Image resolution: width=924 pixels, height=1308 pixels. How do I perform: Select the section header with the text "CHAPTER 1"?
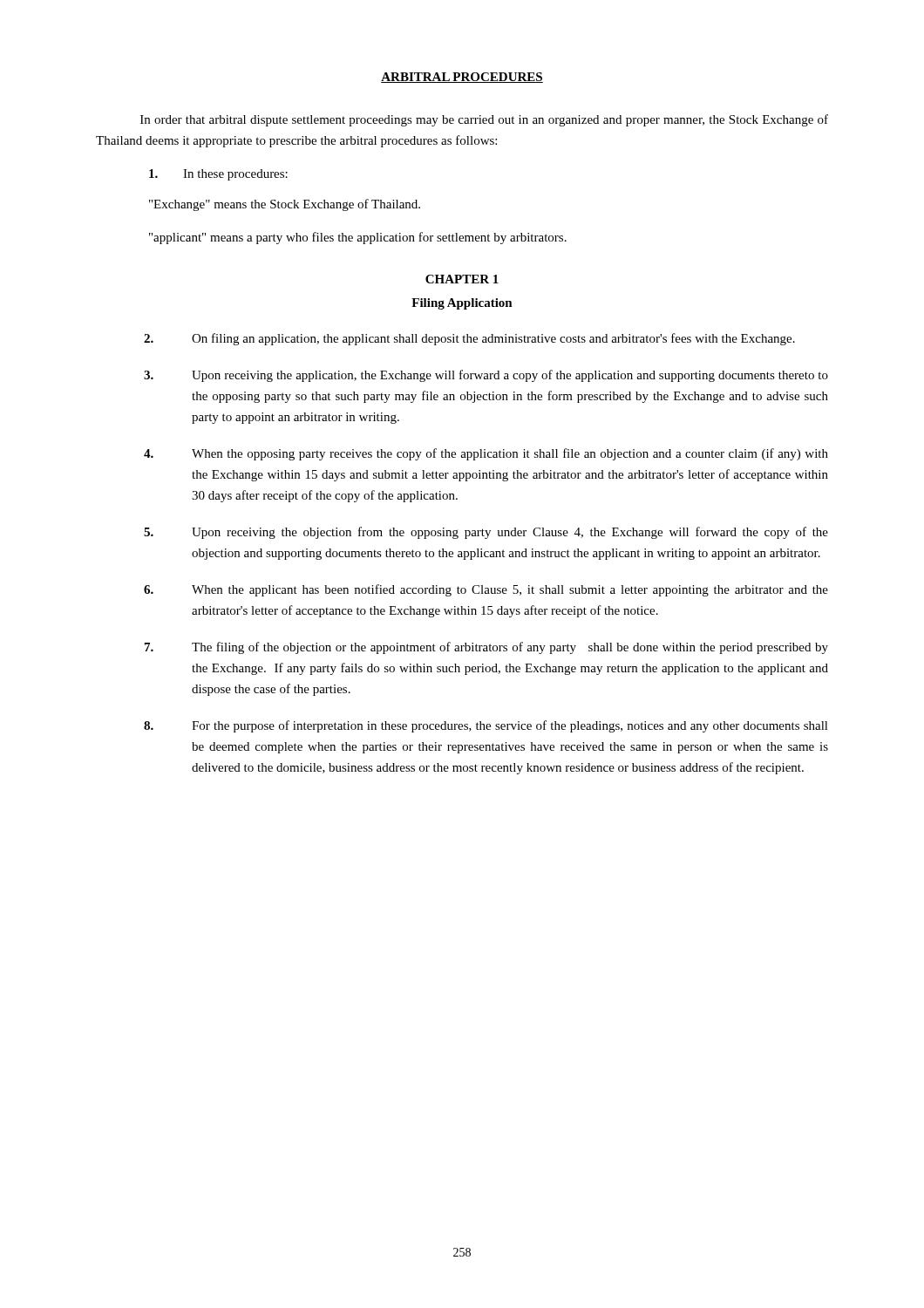pyautogui.click(x=462, y=279)
